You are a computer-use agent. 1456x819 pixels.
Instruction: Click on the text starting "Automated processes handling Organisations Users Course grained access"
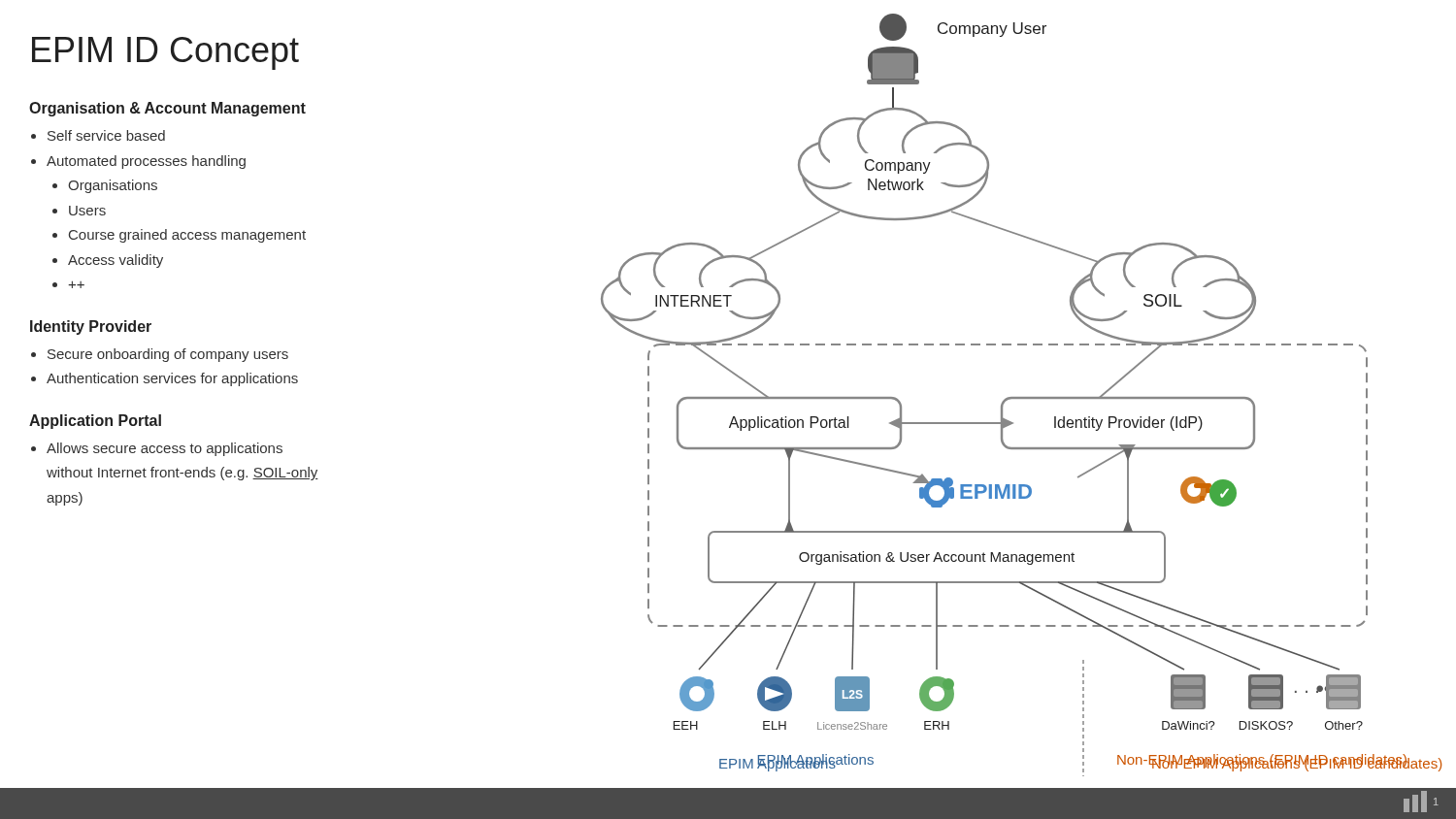[x=227, y=222]
